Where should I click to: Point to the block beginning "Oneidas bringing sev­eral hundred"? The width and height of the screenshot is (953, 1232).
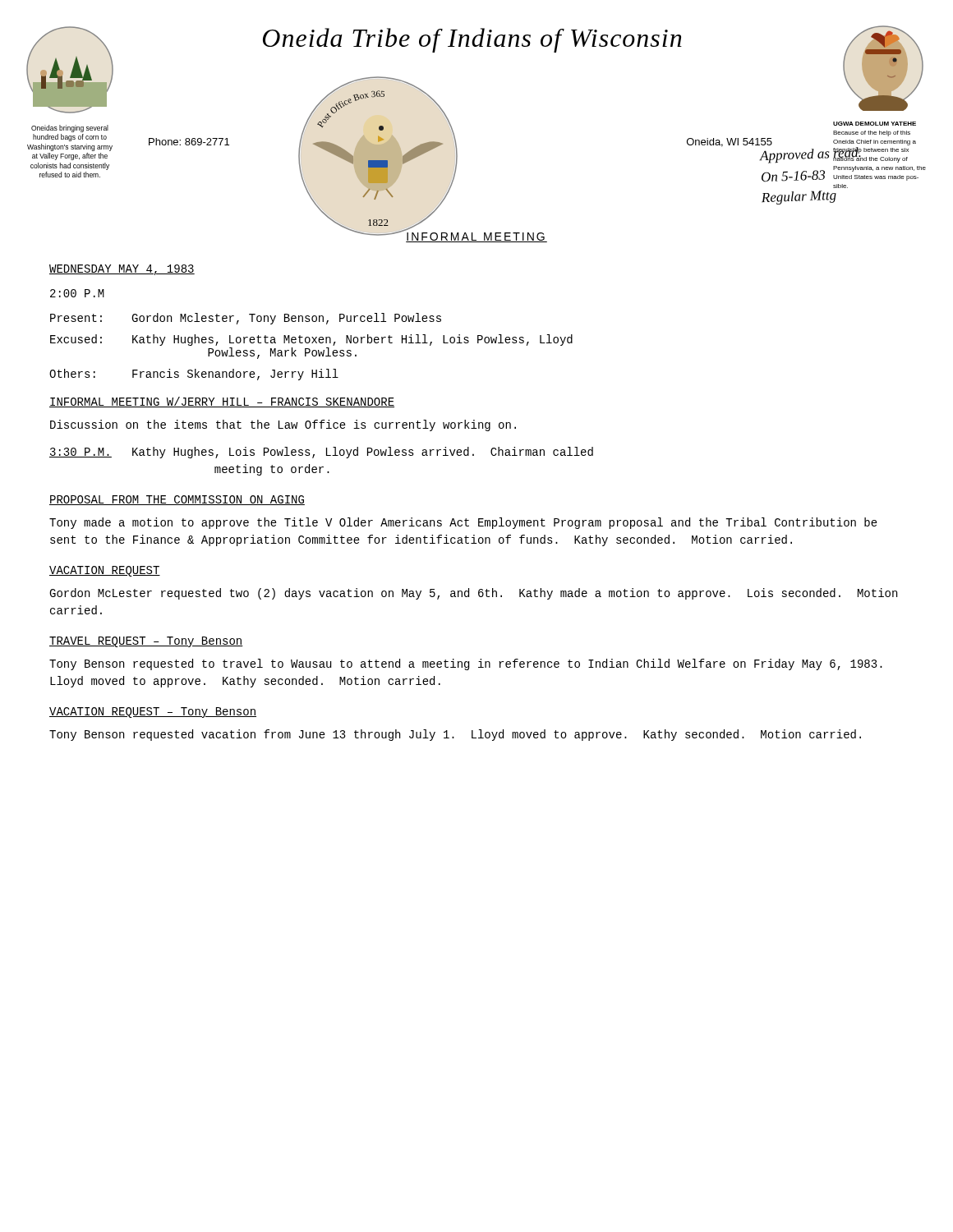tap(70, 152)
